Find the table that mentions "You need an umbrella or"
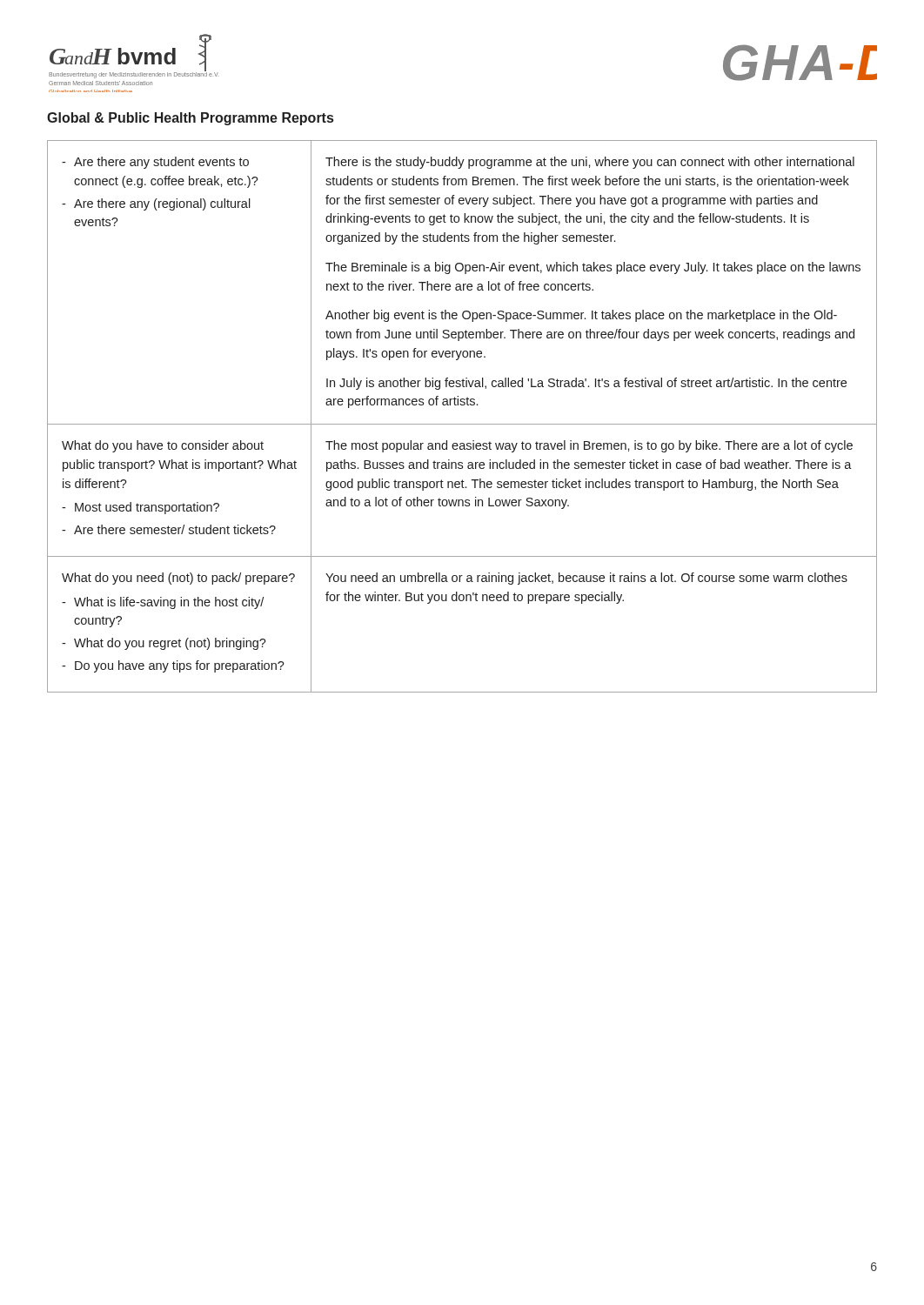This screenshot has width=924, height=1305. coord(462,416)
